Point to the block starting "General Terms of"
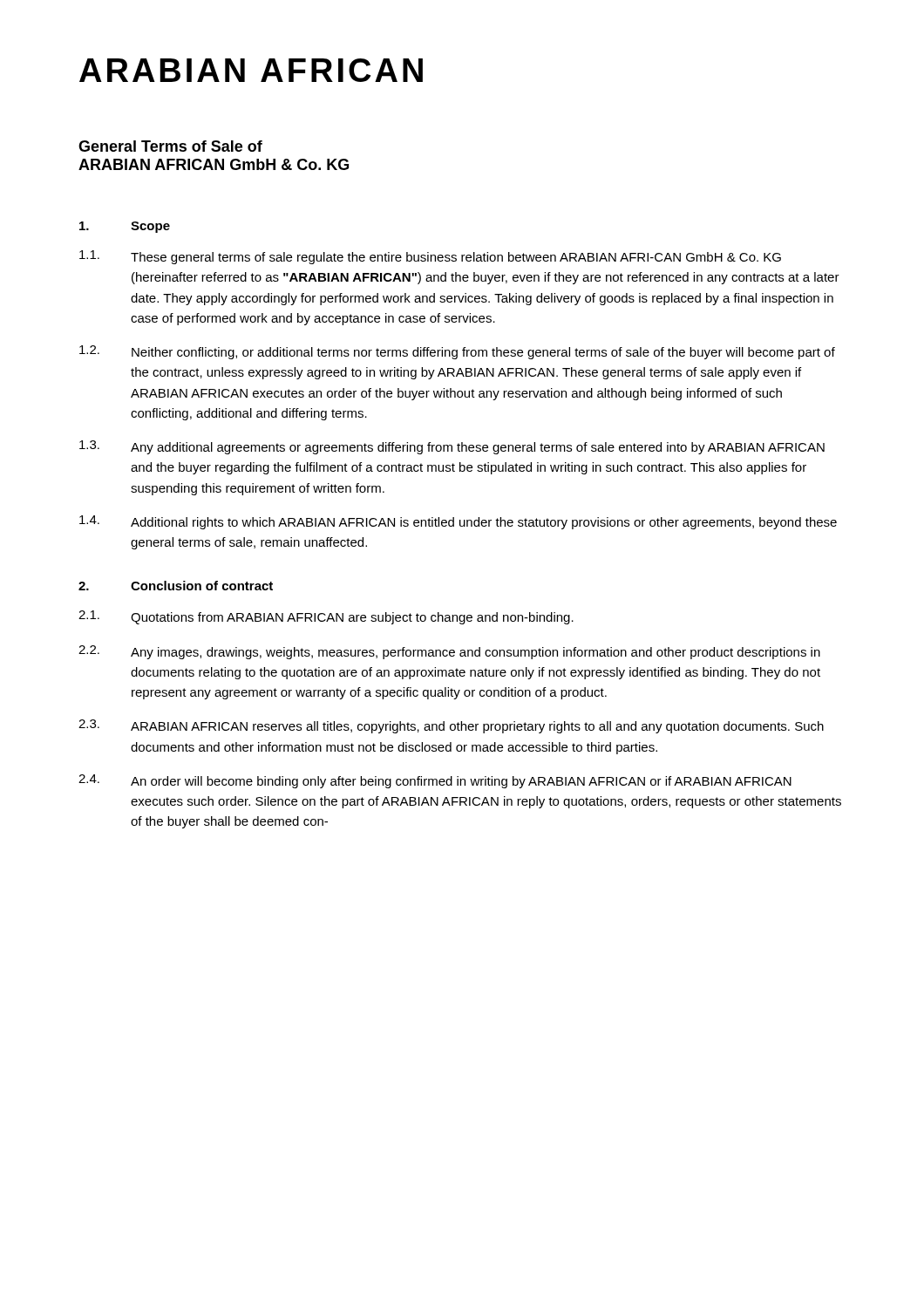Image resolution: width=924 pixels, height=1308 pixels. point(170,146)
